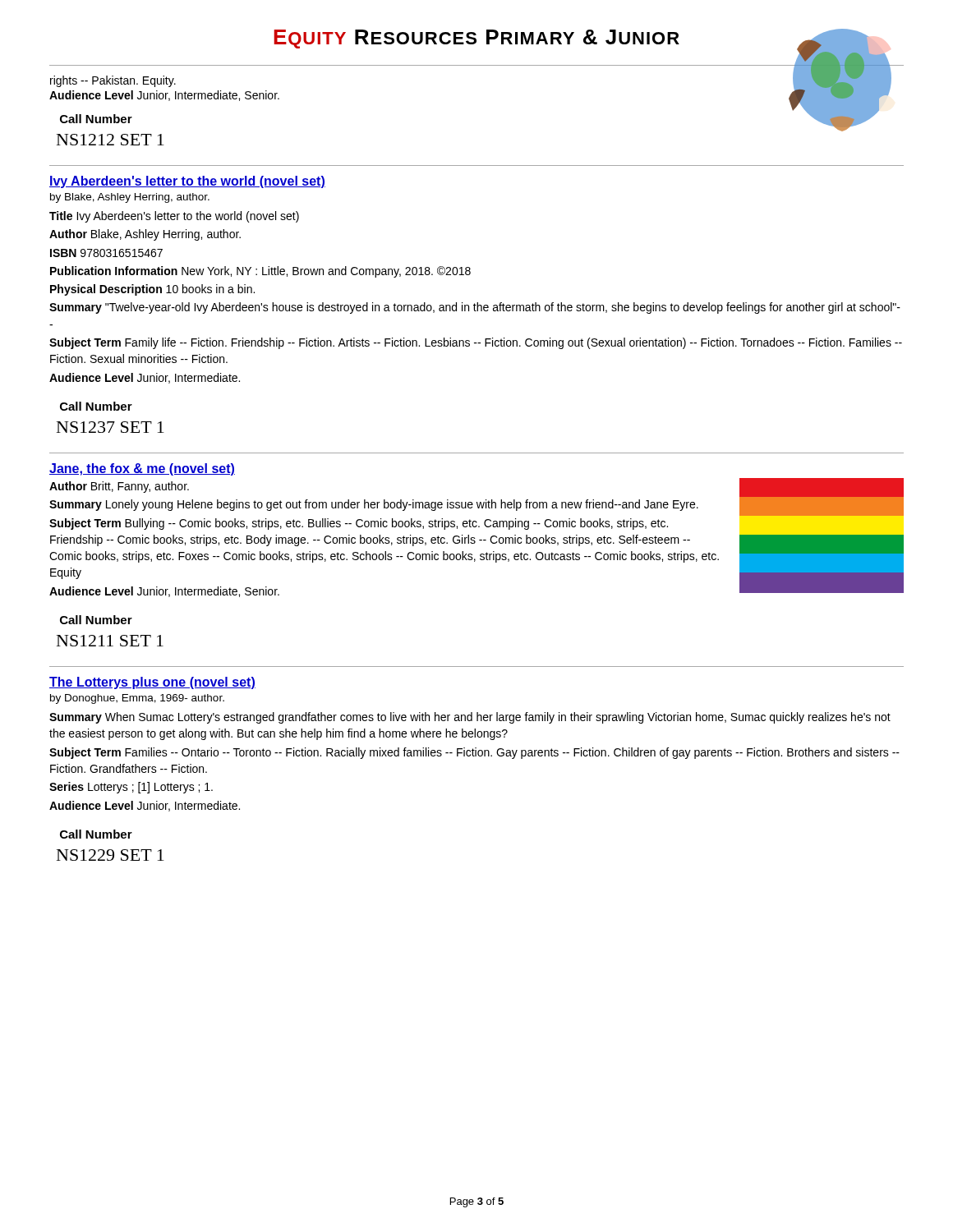
Task: Point to "NS1229 SET 1"
Action: tap(110, 854)
